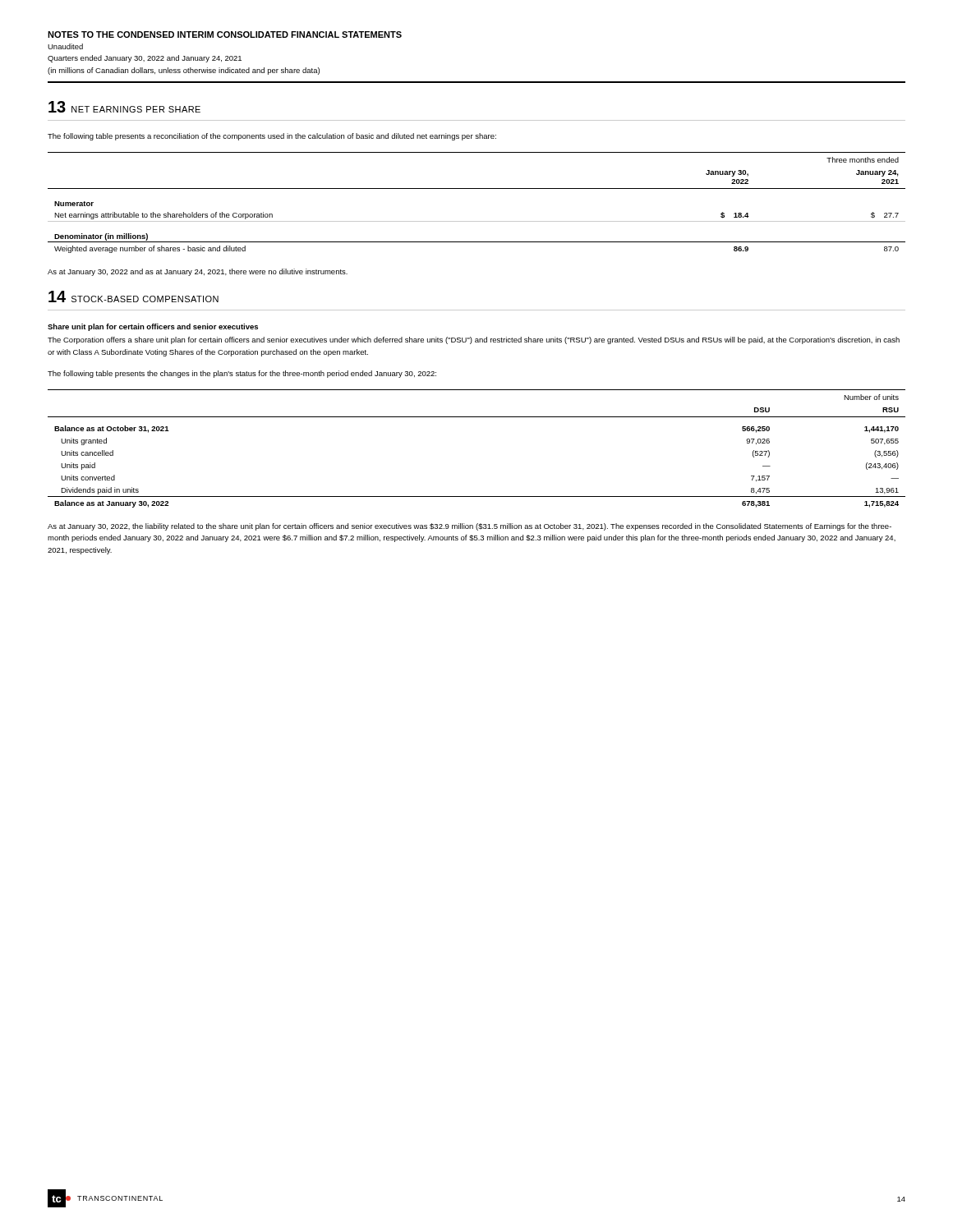Point to the block beginning "The Corporation offers a"
Image resolution: width=953 pixels, height=1232 pixels.
pos(474,346)
